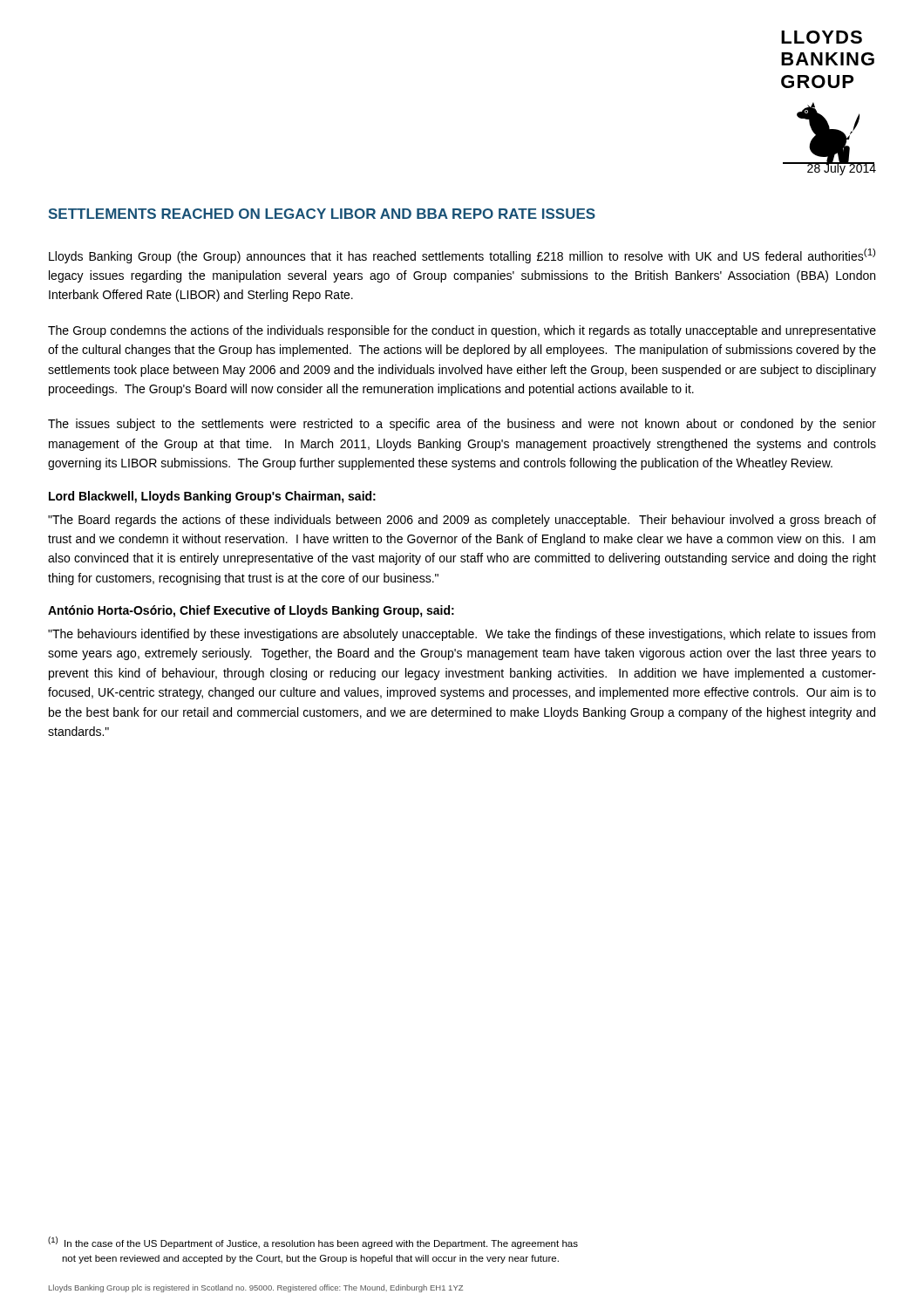Find the text that reads "28 July 2014"

(x=841, y=168)
